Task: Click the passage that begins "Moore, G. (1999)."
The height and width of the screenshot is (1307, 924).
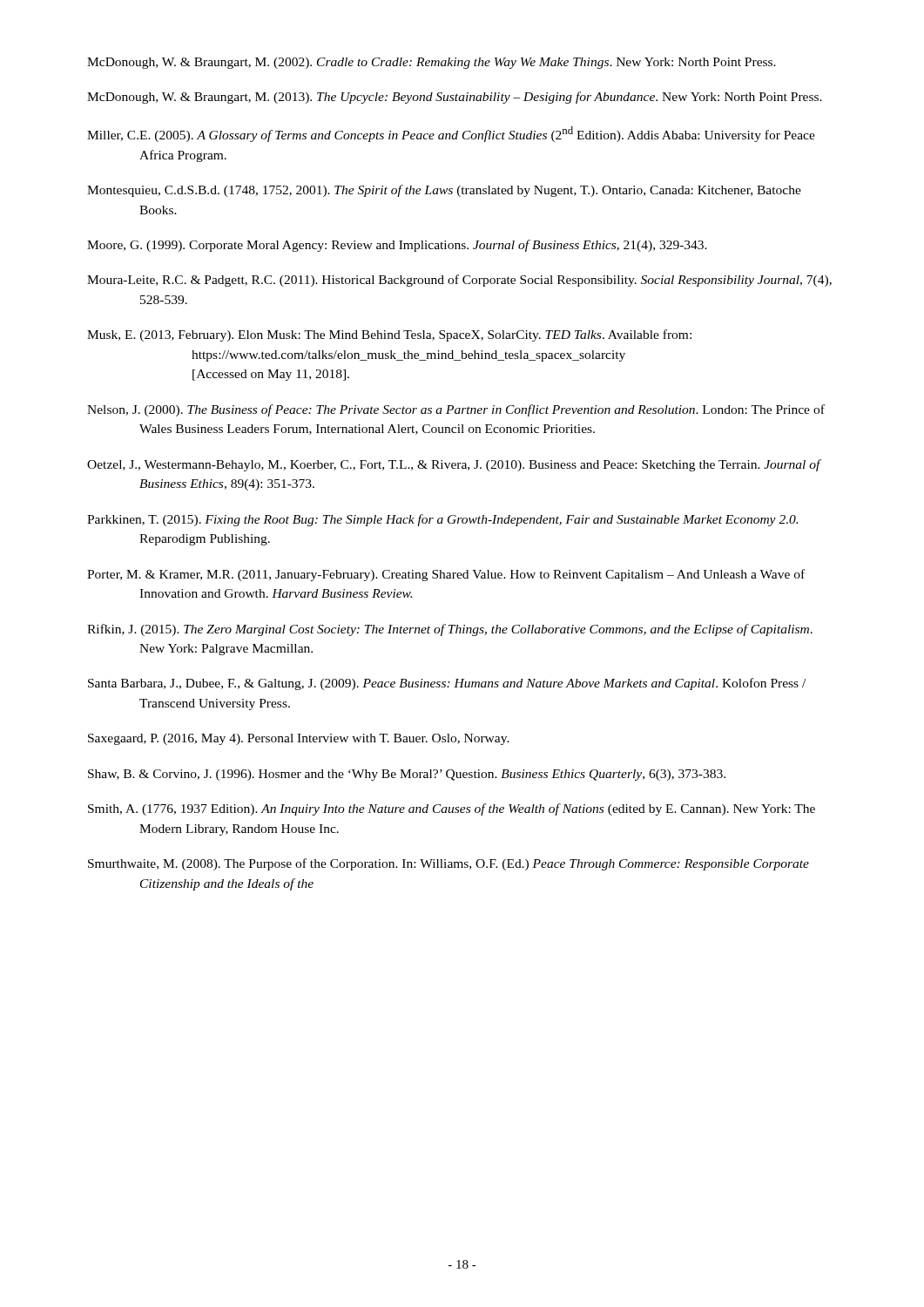Action: point(397,244)
